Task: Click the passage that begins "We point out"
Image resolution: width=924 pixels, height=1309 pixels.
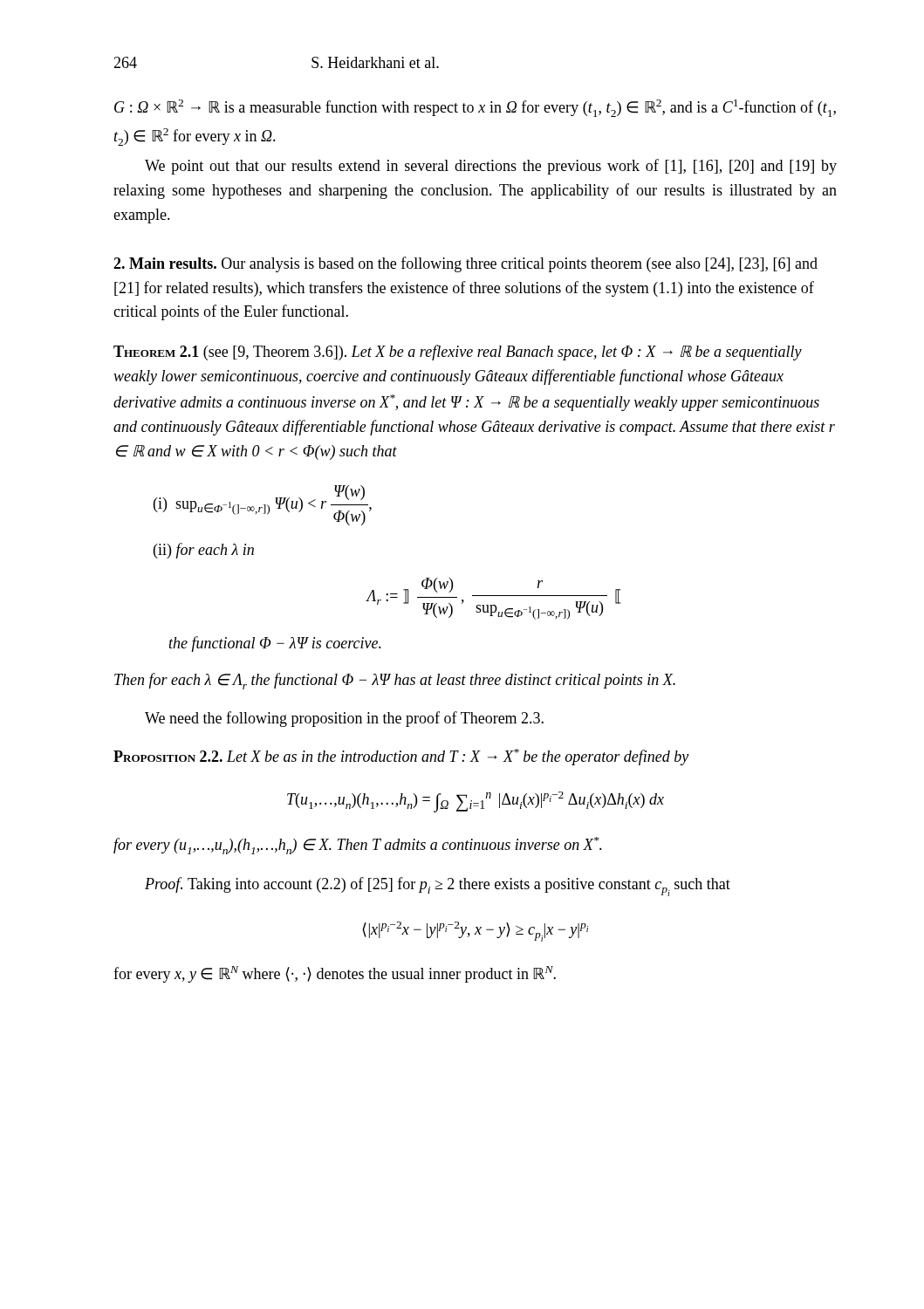Action: 475,191
